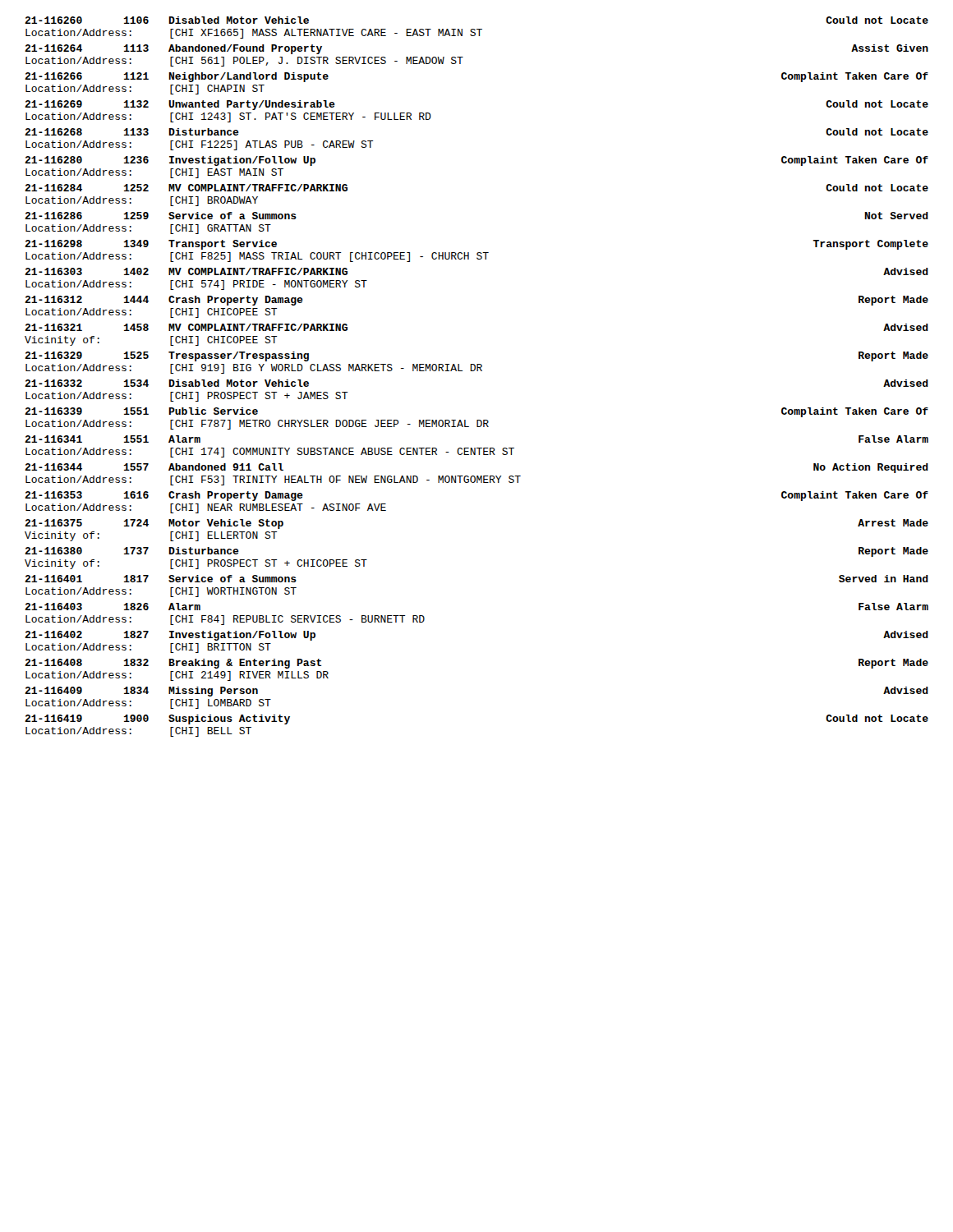Select the region starting "21-116286 1259 Service of a Summons Not Served"
The image size is (953, 1232).
(57, 216)
